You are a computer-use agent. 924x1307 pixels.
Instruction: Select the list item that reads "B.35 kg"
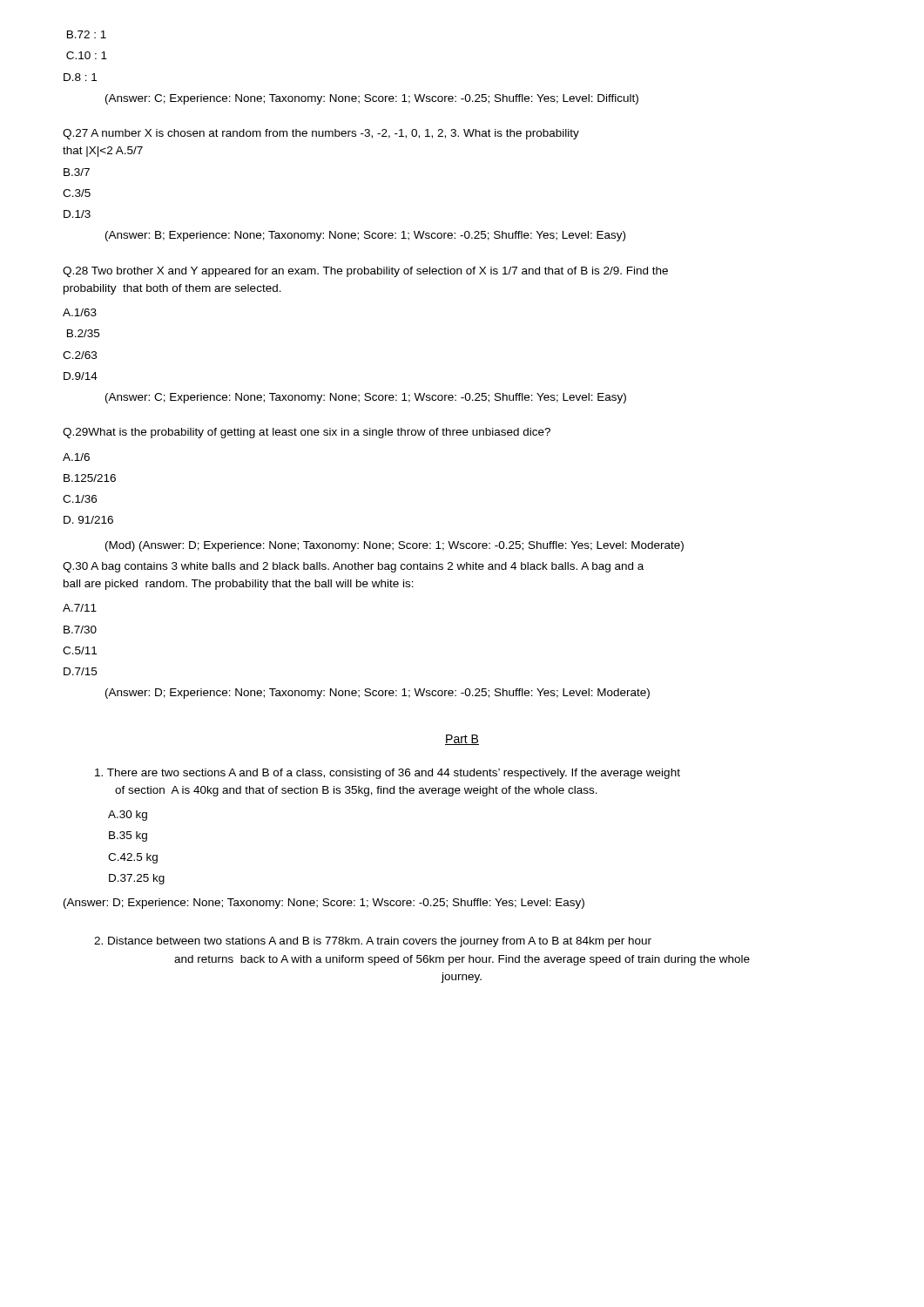(128, 836)
